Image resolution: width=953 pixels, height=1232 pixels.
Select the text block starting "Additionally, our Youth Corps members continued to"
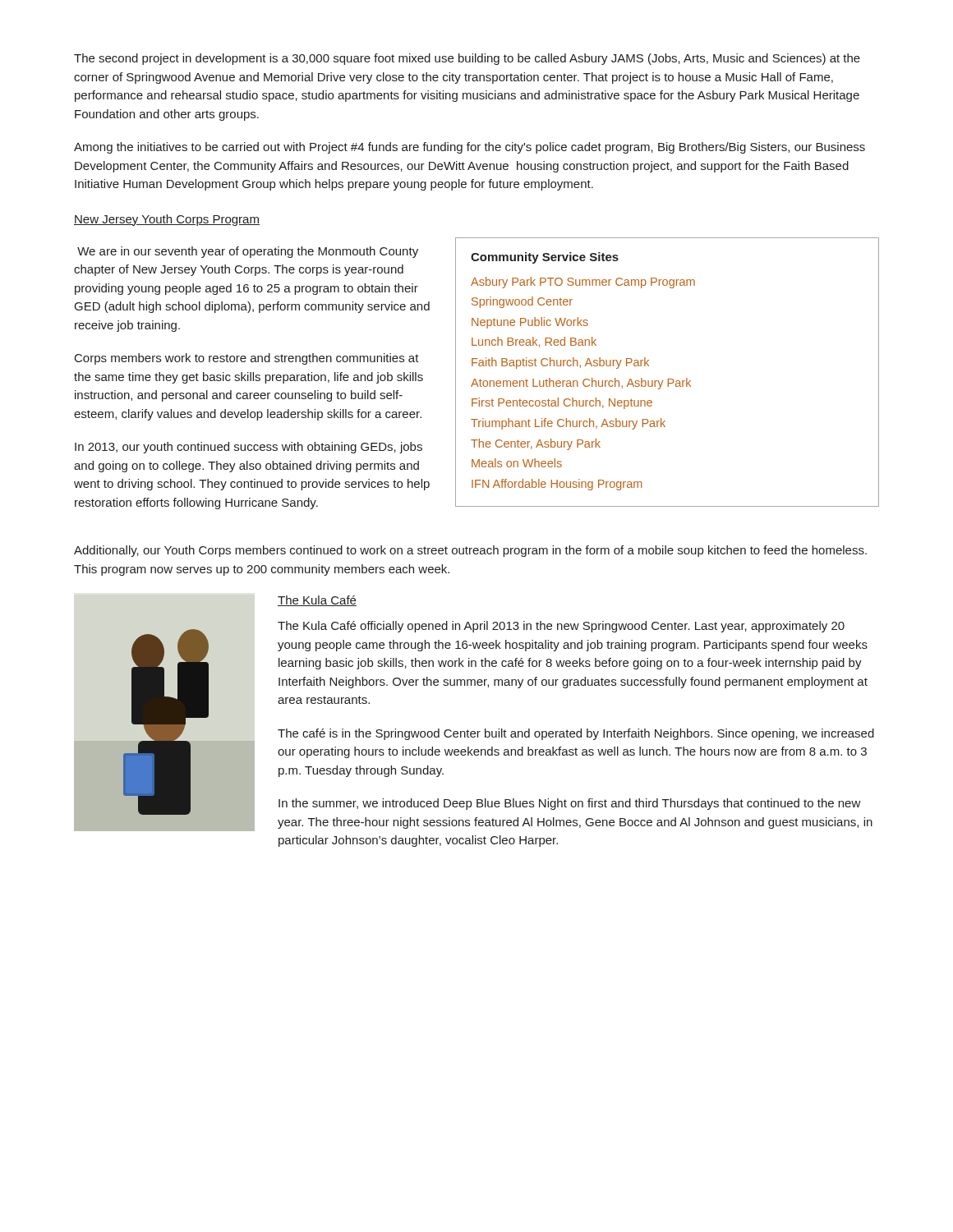coord(471,559)
